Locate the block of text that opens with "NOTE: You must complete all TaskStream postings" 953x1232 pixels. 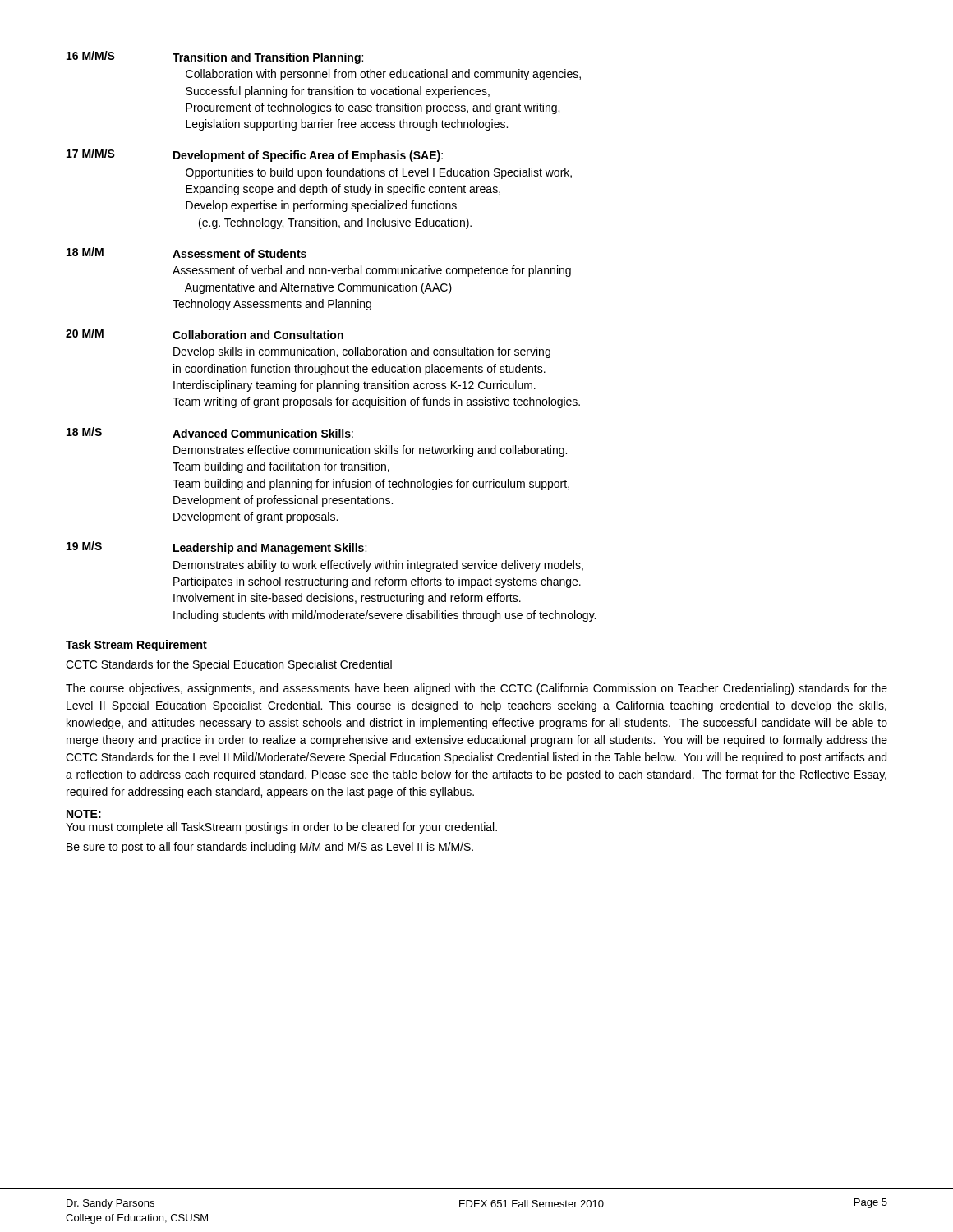[x=282, y=820]
